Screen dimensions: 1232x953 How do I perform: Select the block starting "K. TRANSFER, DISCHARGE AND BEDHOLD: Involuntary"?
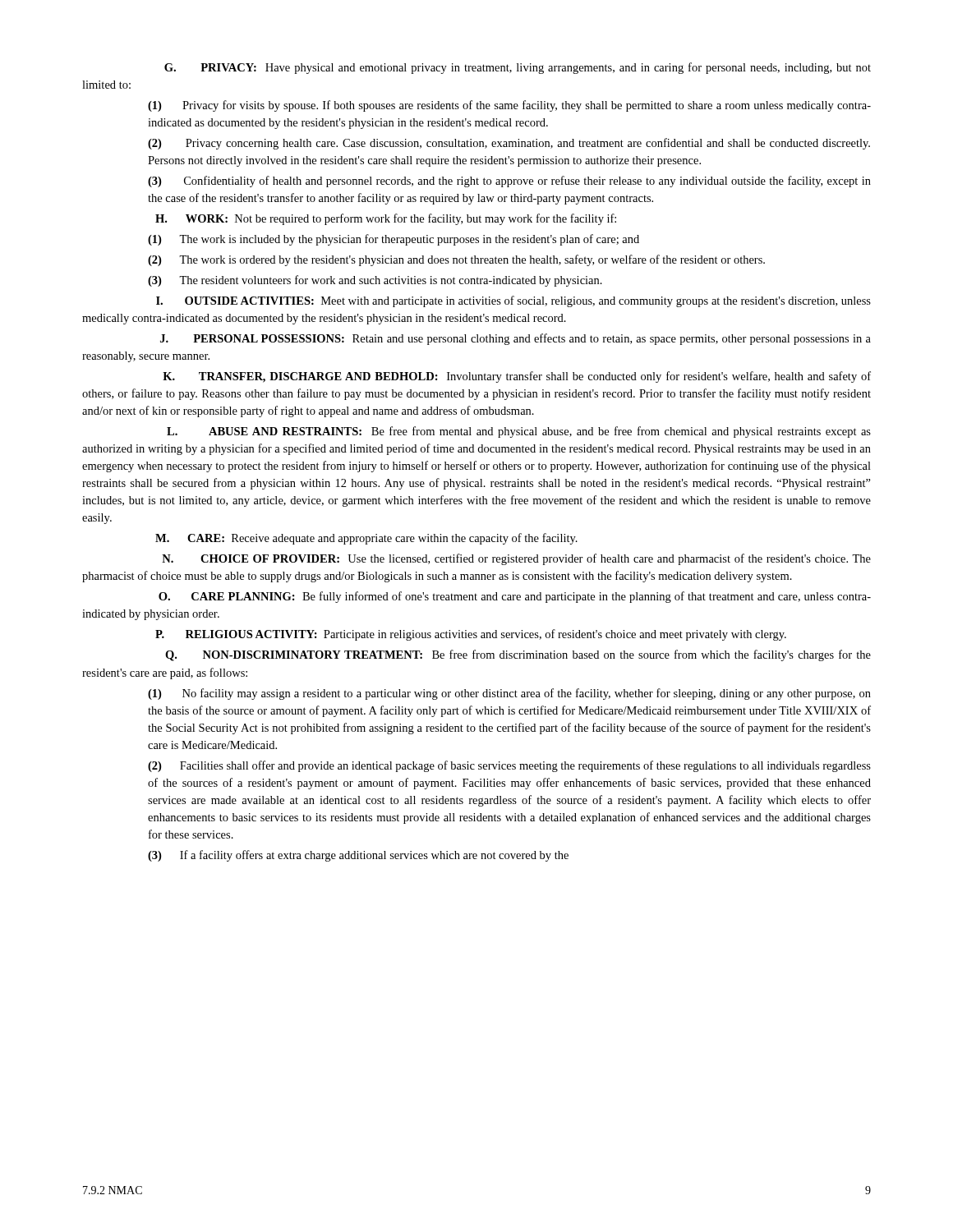pos(476,394)
